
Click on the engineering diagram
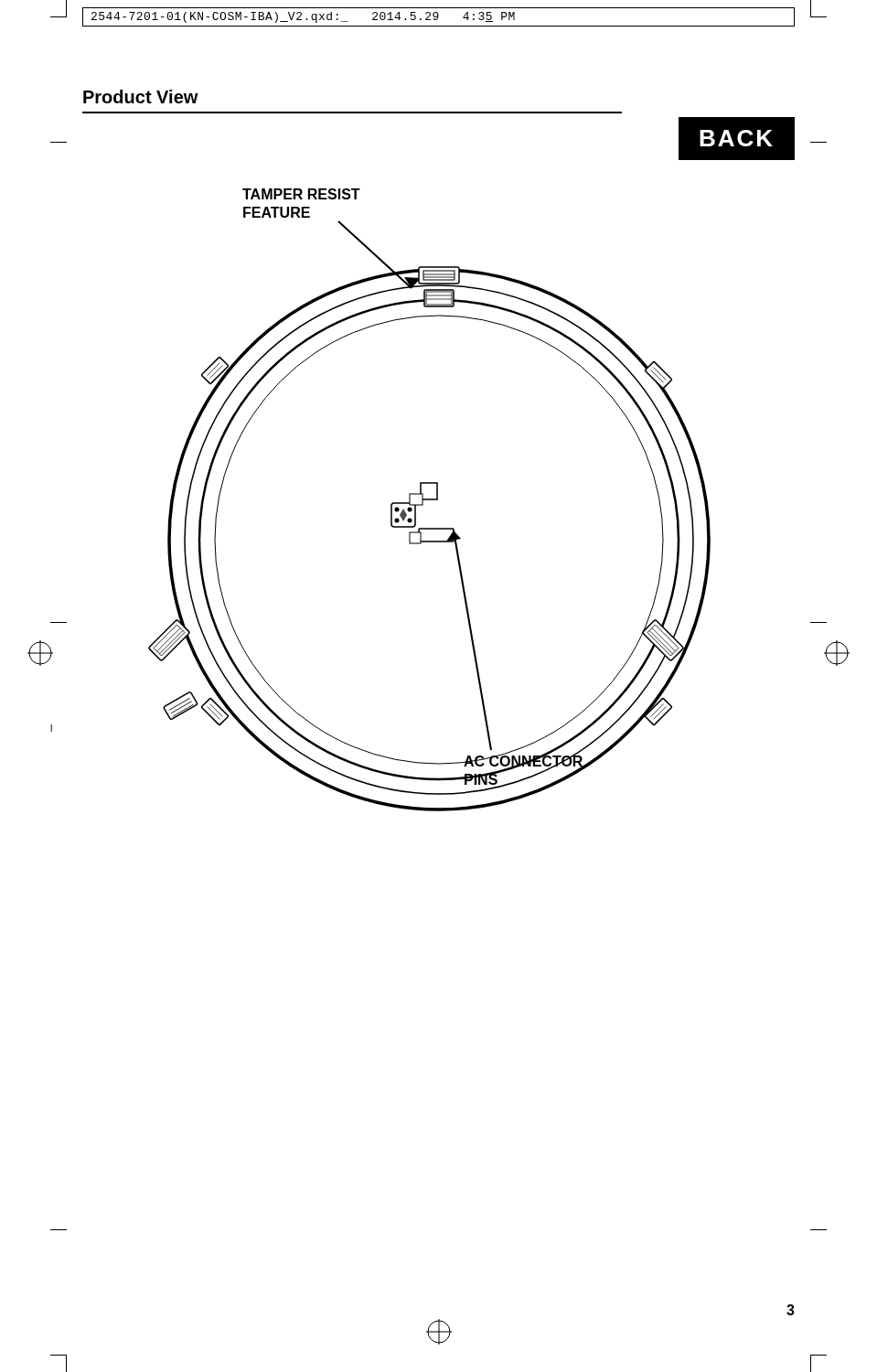[x=438, y=526]
